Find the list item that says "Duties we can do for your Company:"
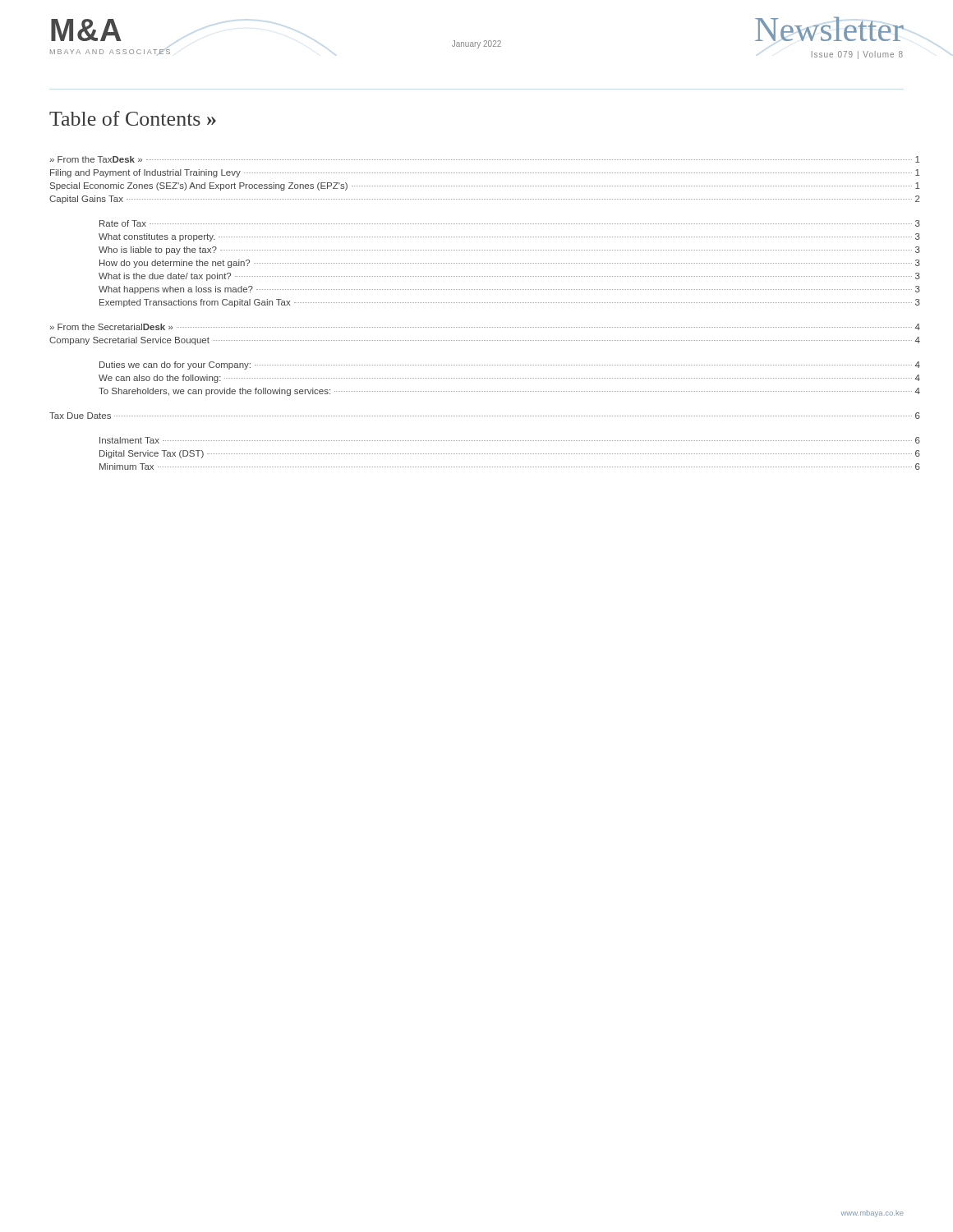This screenshot has width=953, height=1232. (x=509, y=365)
